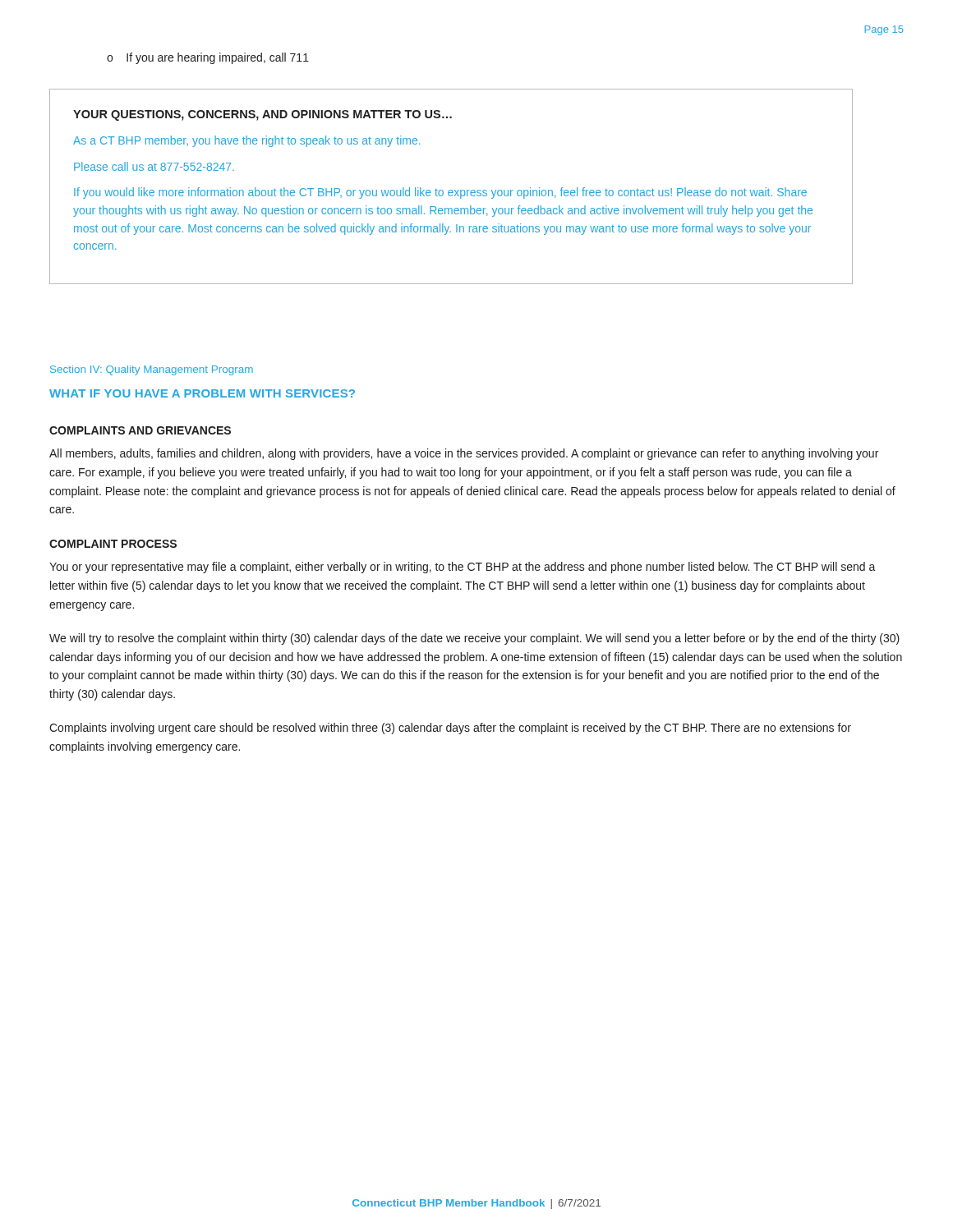Find the block on this page that starts "o If you are hearing impaired, call"
The image size is (953, 1232).
click(208, 57)
